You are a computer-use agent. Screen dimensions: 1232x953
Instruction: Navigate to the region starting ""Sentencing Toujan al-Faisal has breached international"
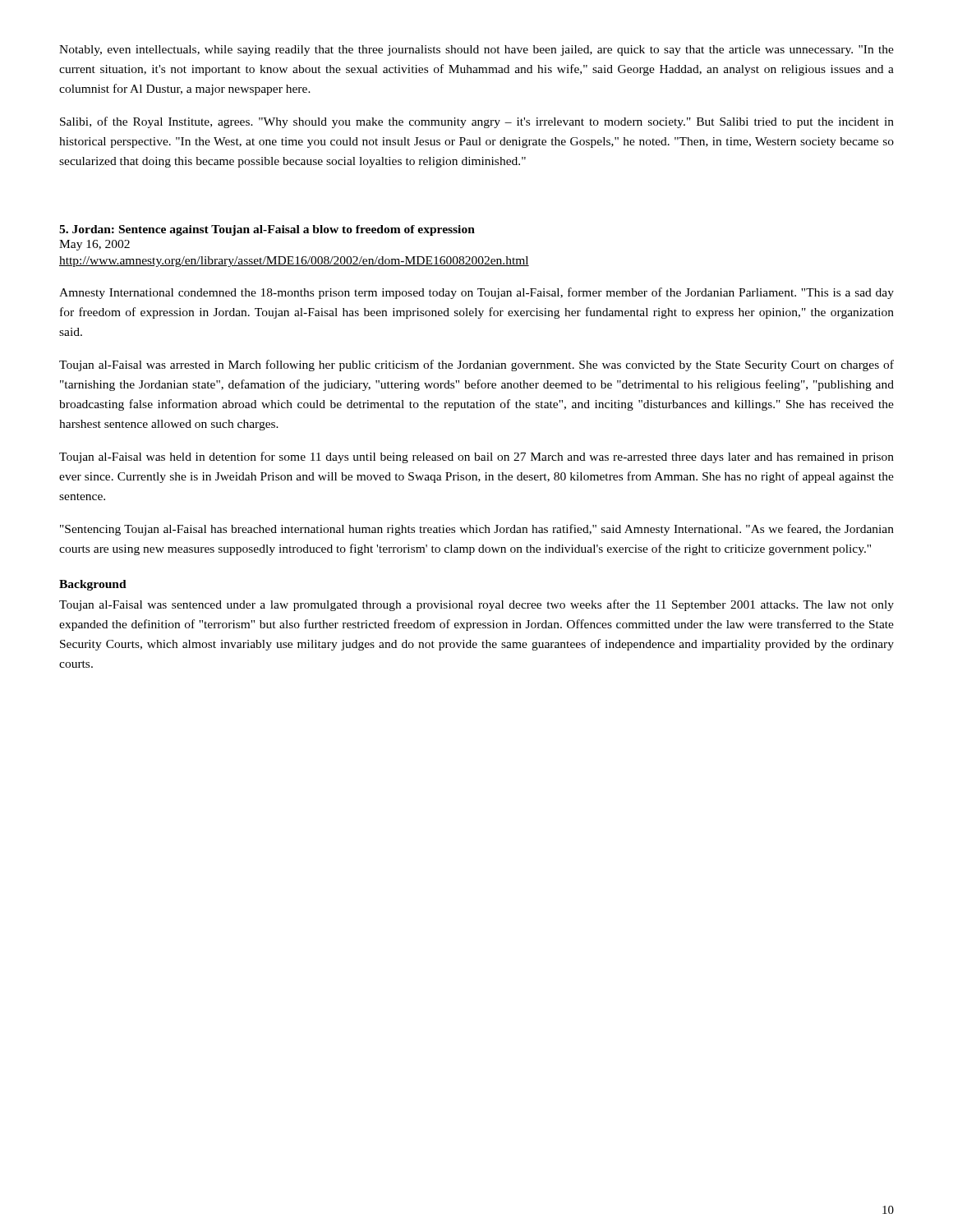(476, 539)
